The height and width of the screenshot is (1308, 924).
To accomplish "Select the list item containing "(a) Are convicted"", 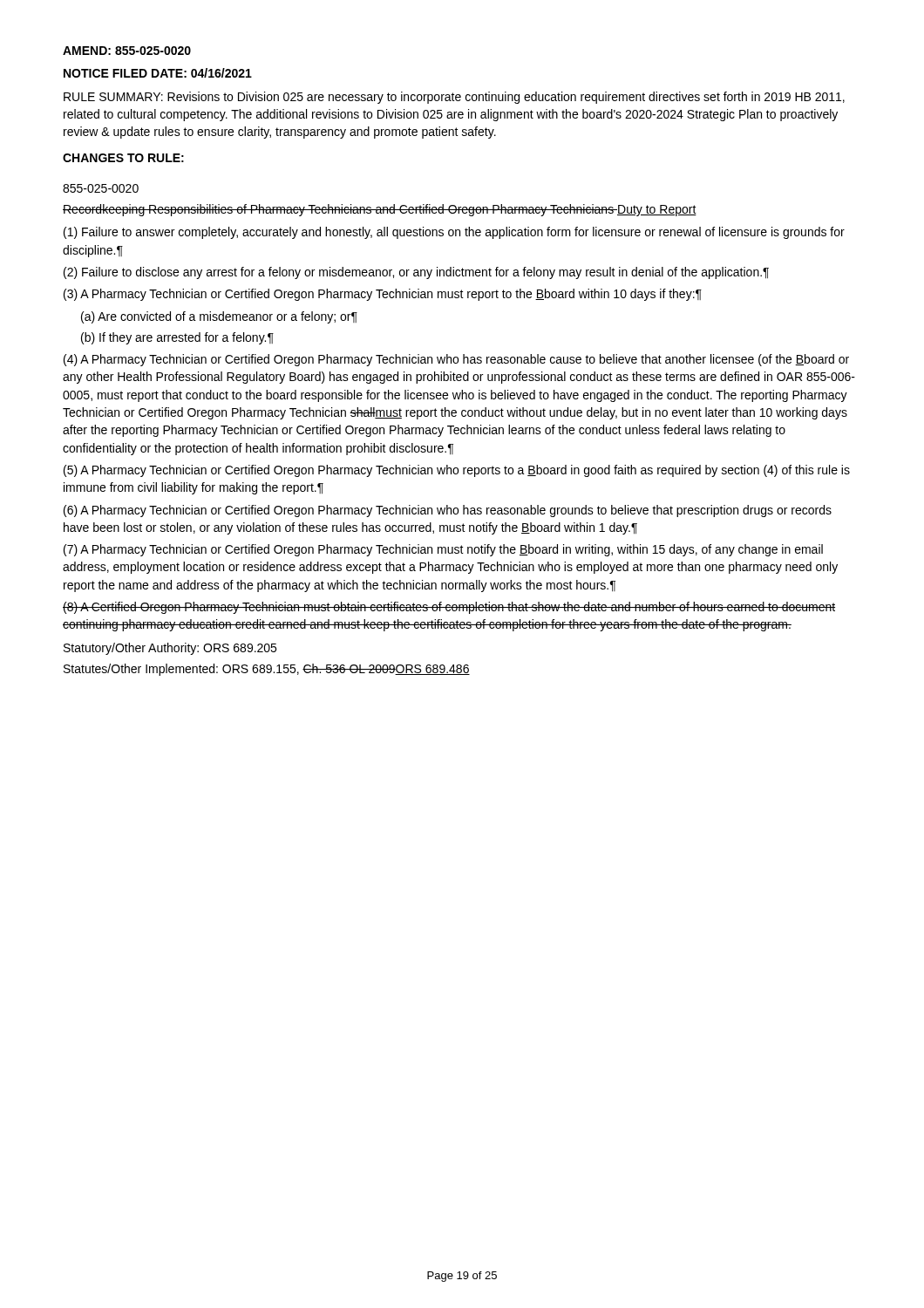I will click(x=219, y=317).
